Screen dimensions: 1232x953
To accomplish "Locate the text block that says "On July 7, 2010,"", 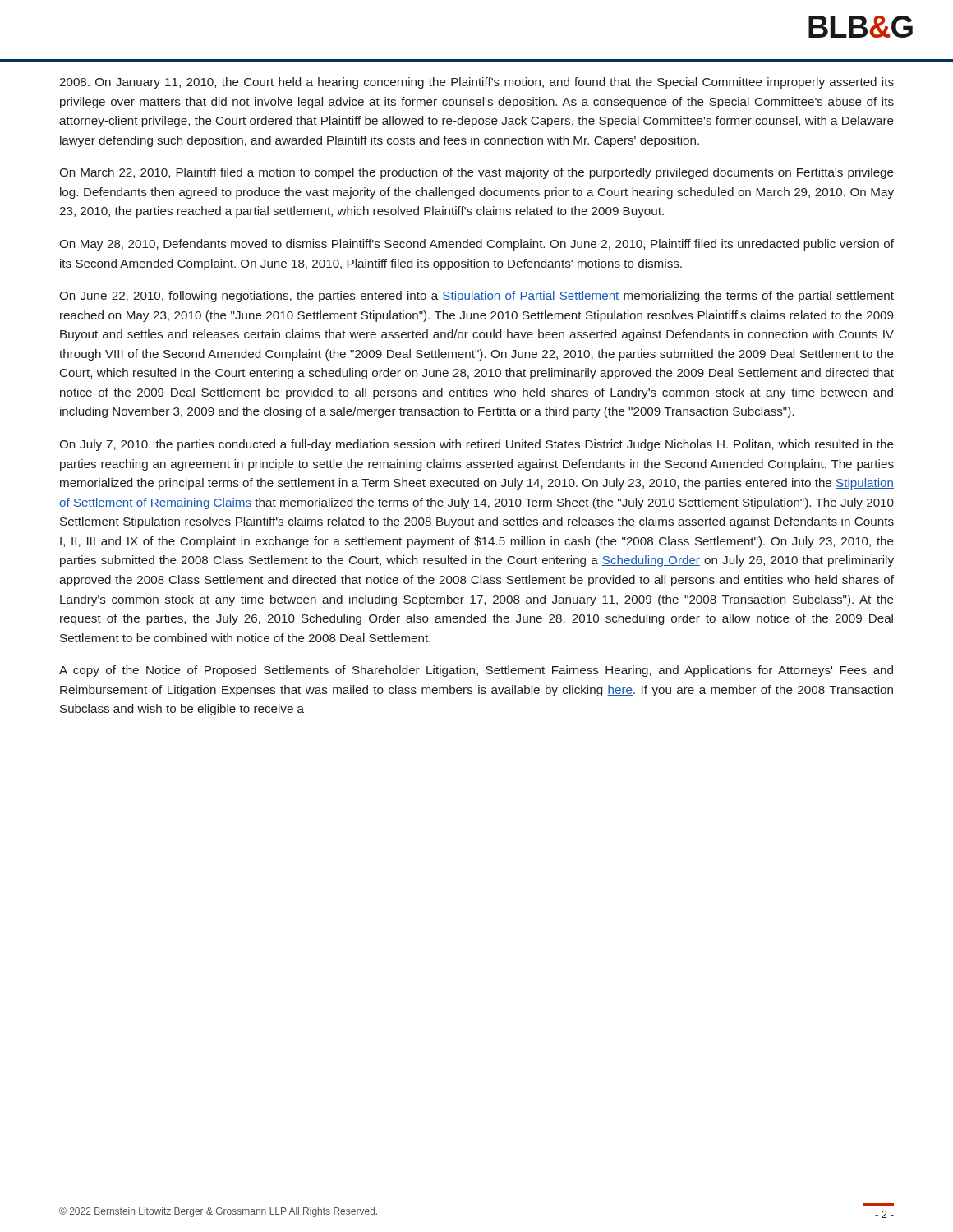I will click(x=476, y=541).
